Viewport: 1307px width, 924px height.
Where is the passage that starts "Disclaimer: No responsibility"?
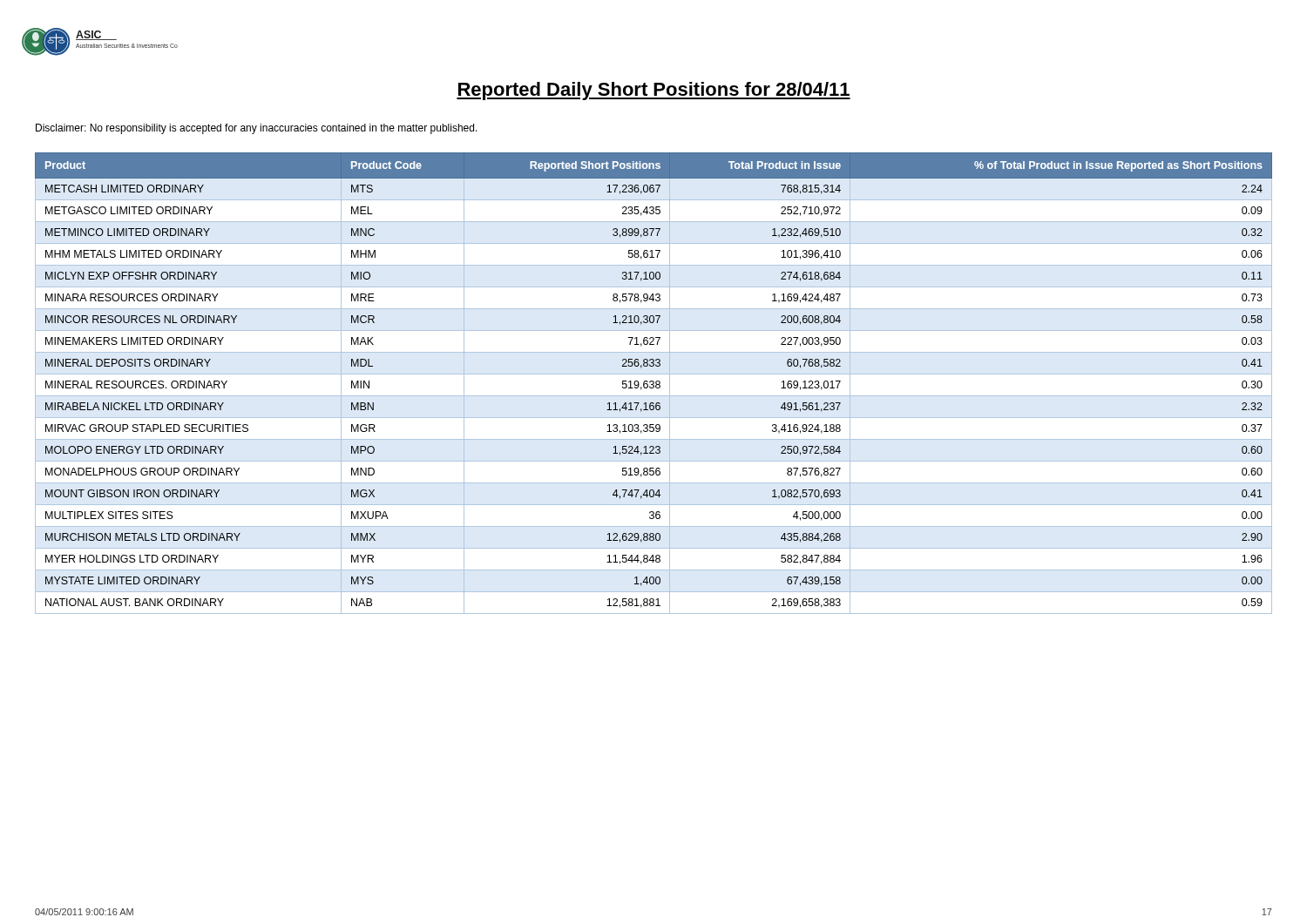click(x=256, y=128)
